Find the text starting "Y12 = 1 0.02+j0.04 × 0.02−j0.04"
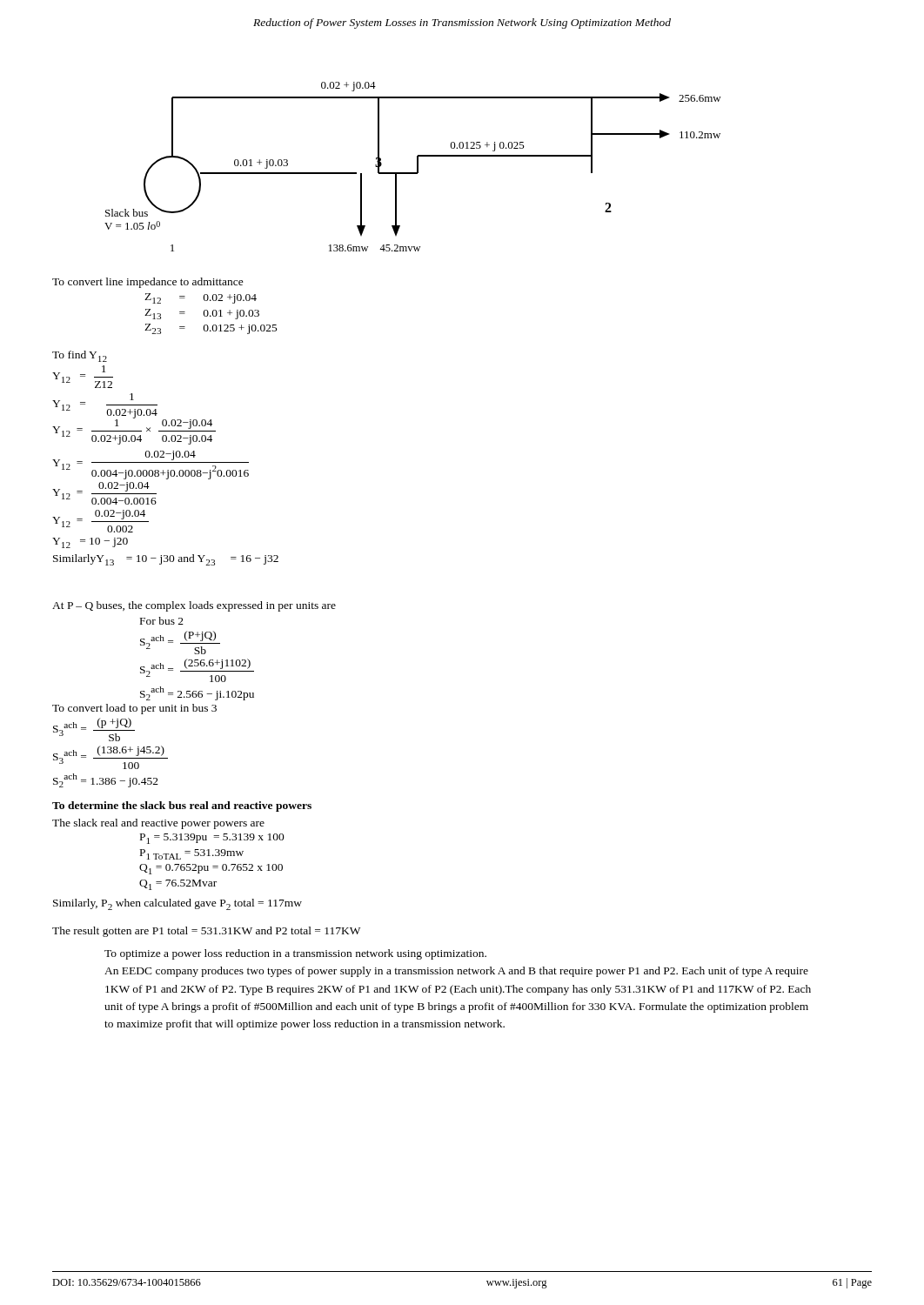The image size is (924, 1305). click(x=134, y=431)
